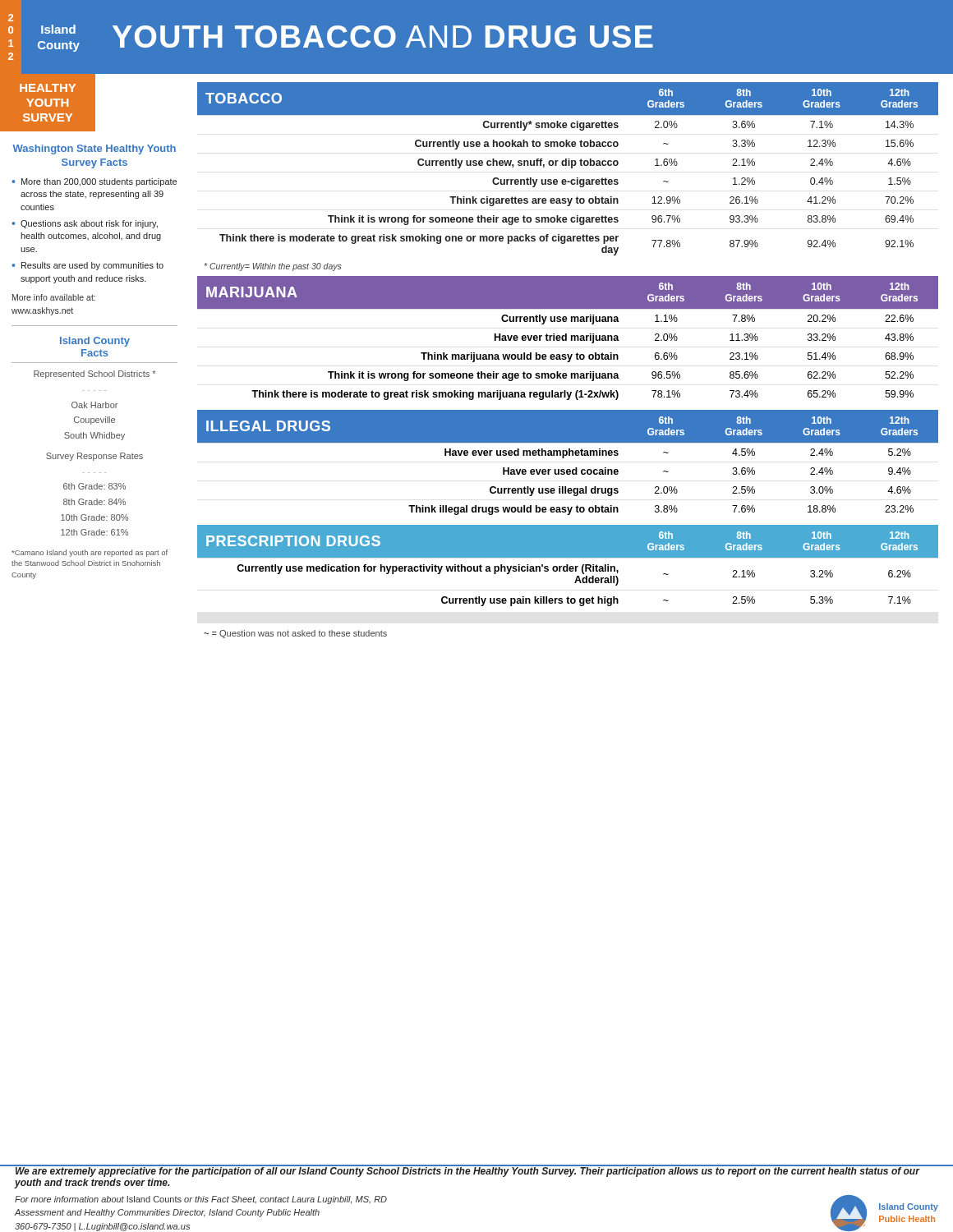Navigate to the element starting "• Questions ask about risk"
The width and height of the screenshot is (953, 1232).
click(94, 236)
